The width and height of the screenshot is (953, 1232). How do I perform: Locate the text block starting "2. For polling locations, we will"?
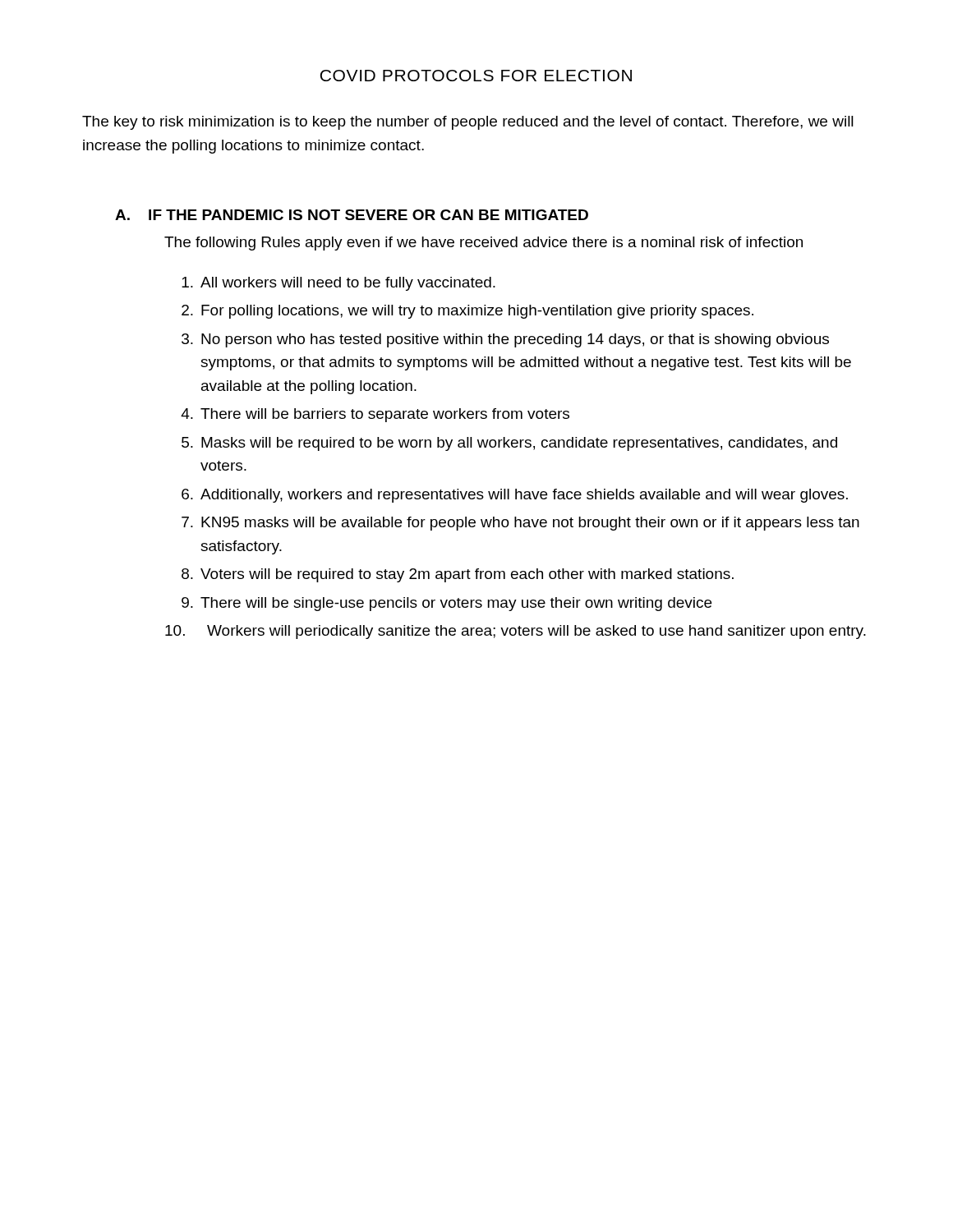[518, 311]
